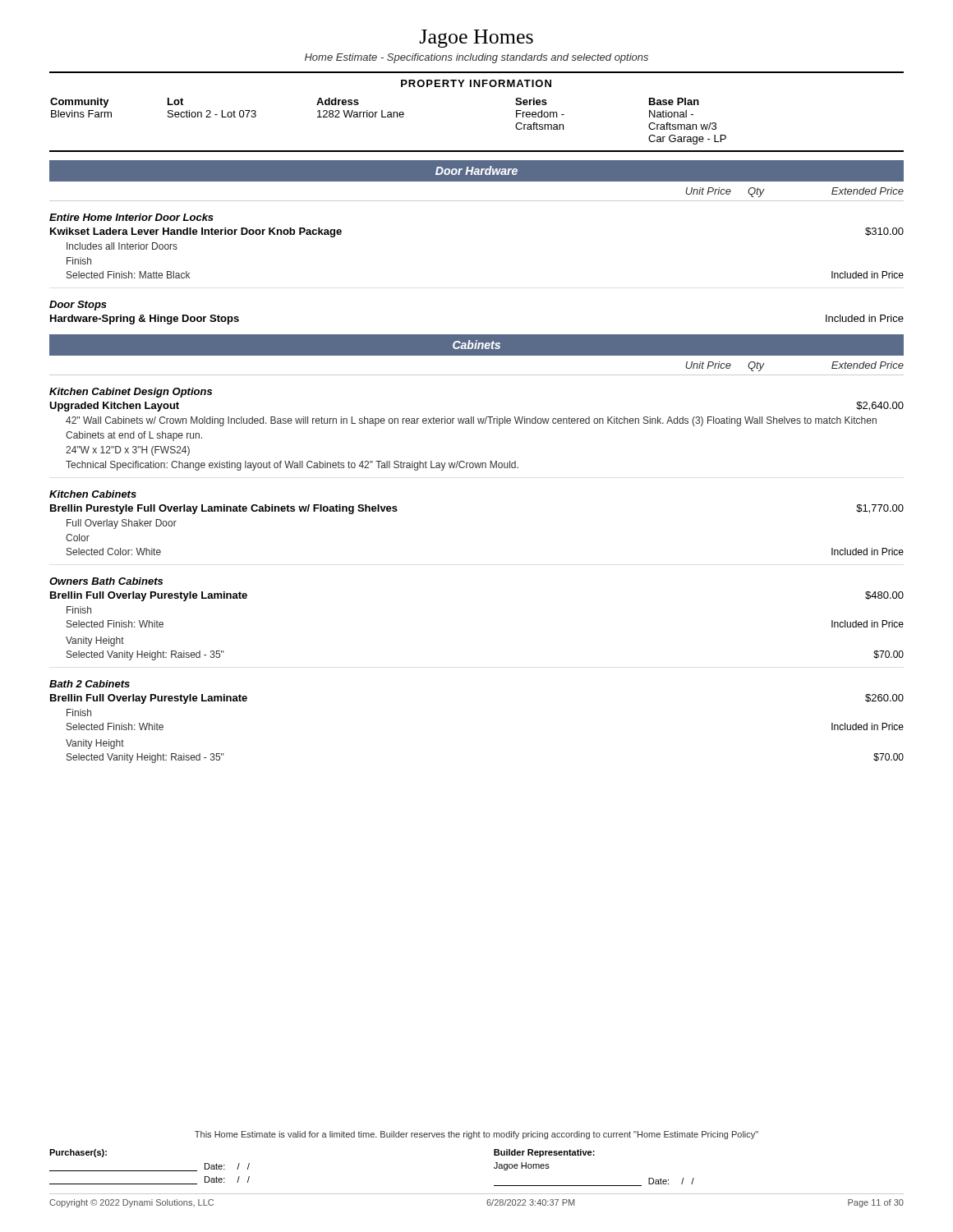This screenshot has width=953, height=1232.
Task: Find the text containing "Selected Color: White Included in Price"
Action: [x=115, y=552]
